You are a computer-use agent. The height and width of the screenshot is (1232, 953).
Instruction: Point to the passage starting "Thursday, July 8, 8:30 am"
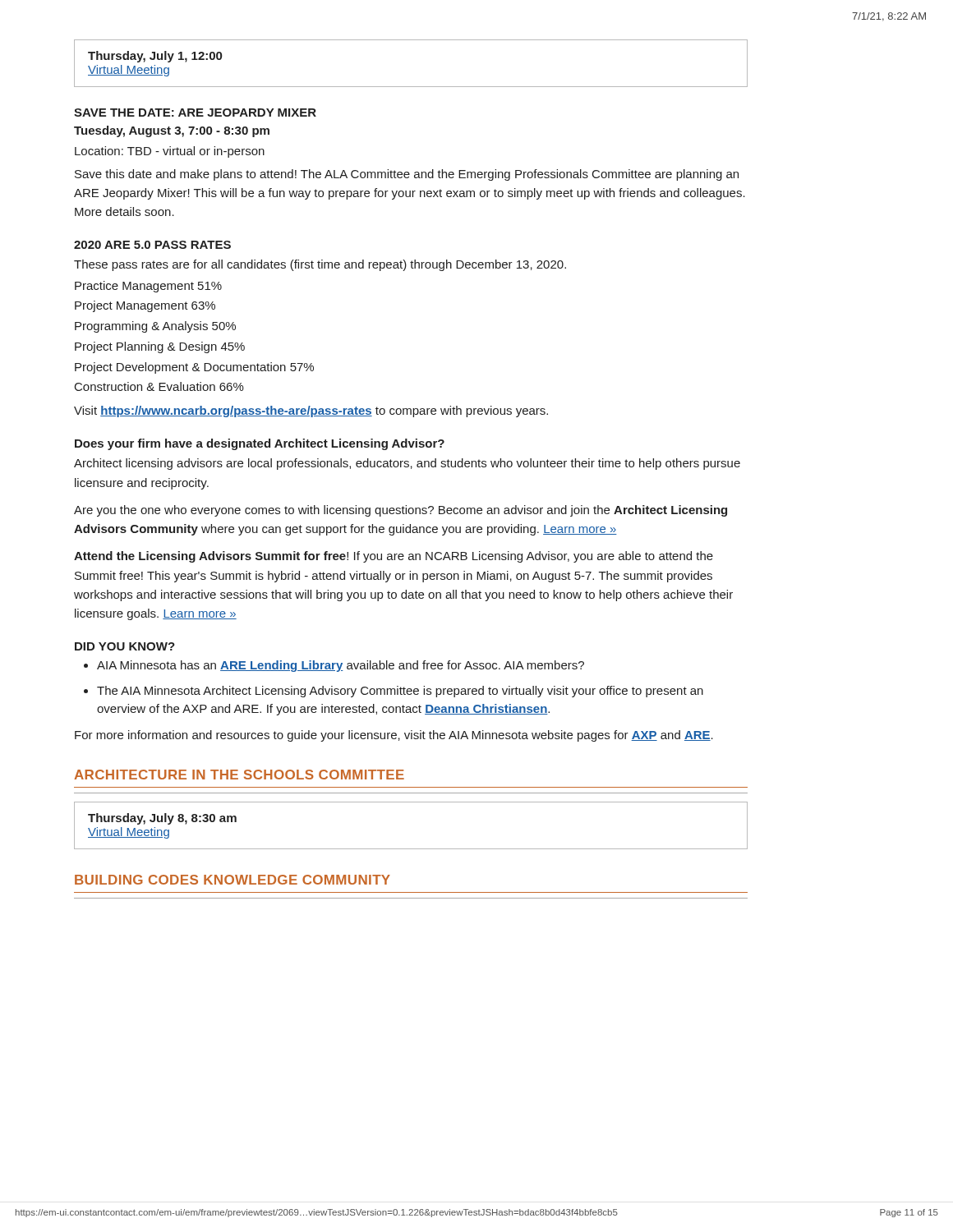162,819
